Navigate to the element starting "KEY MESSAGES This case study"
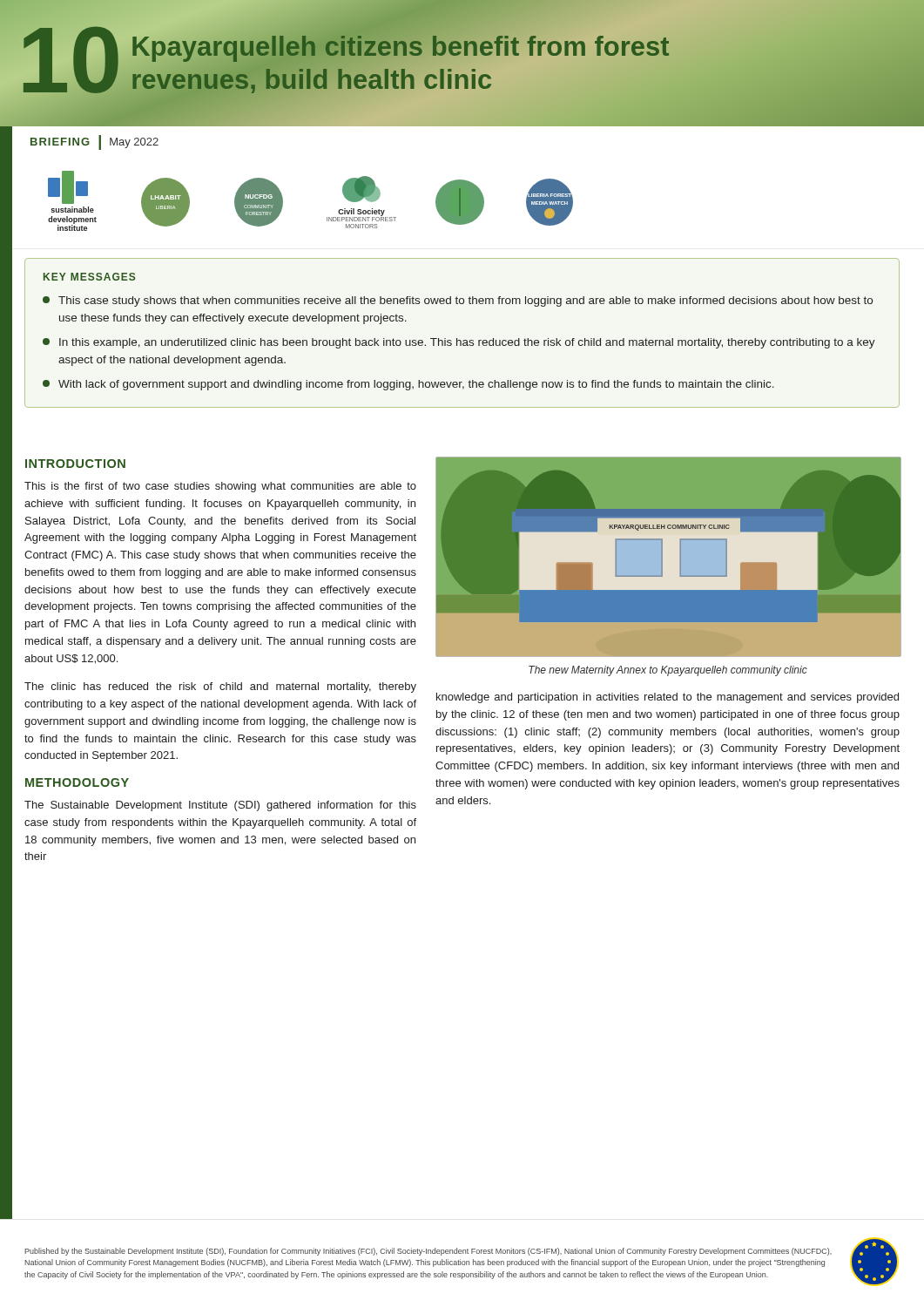 462,332
